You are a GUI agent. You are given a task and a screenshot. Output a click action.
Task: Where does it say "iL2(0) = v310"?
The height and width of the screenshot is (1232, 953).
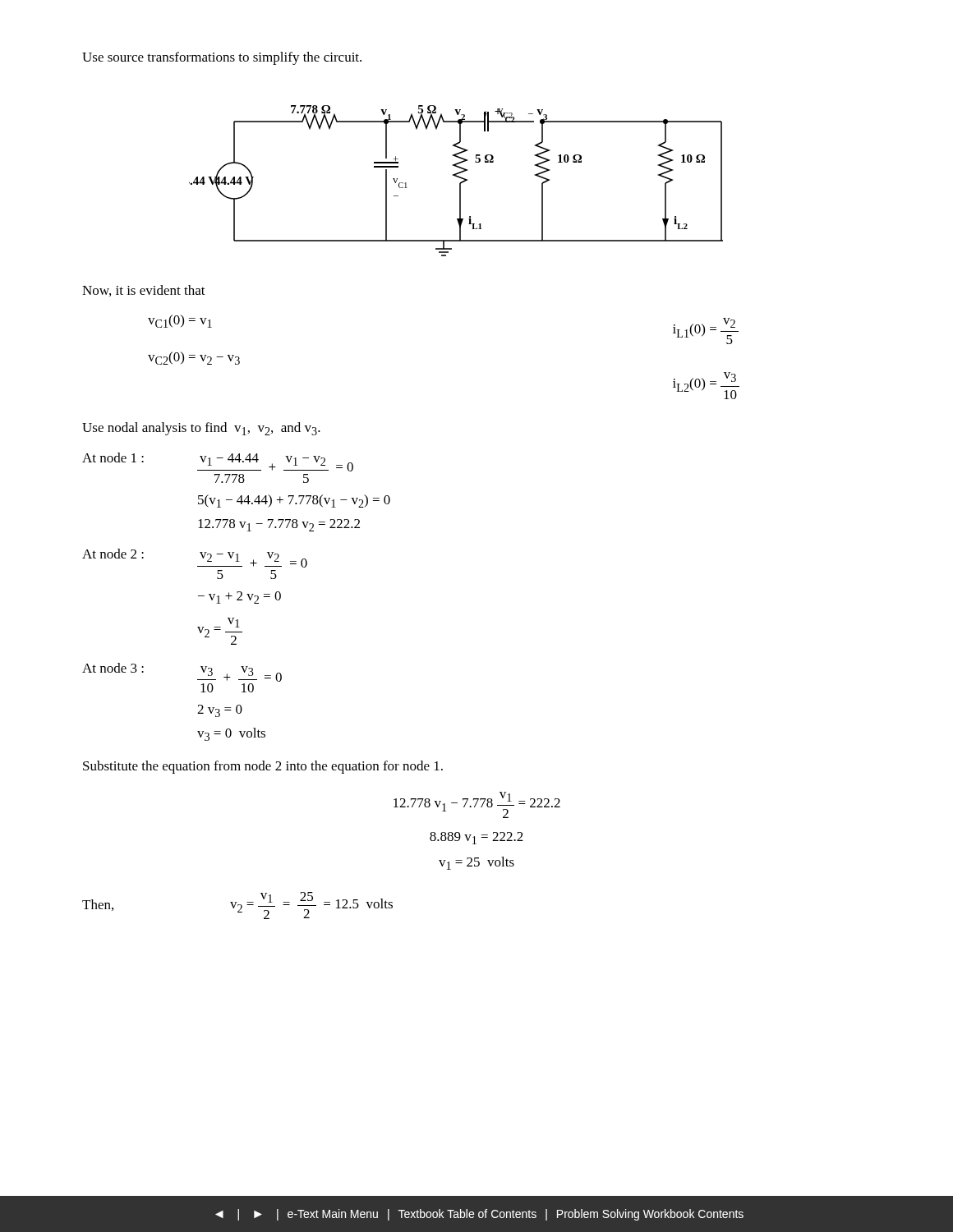706,385
